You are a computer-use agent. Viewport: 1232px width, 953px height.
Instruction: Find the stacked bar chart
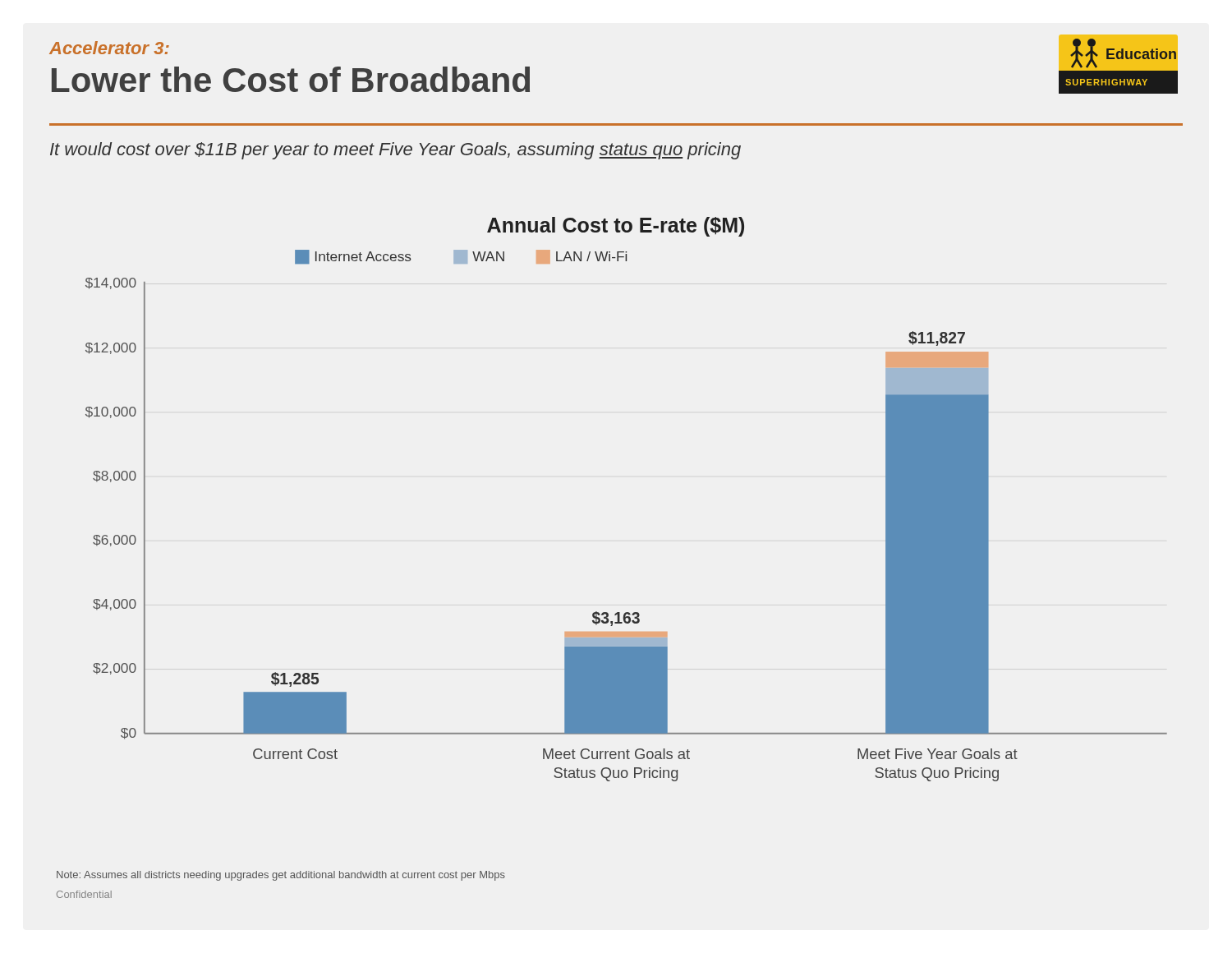(616, 511)
